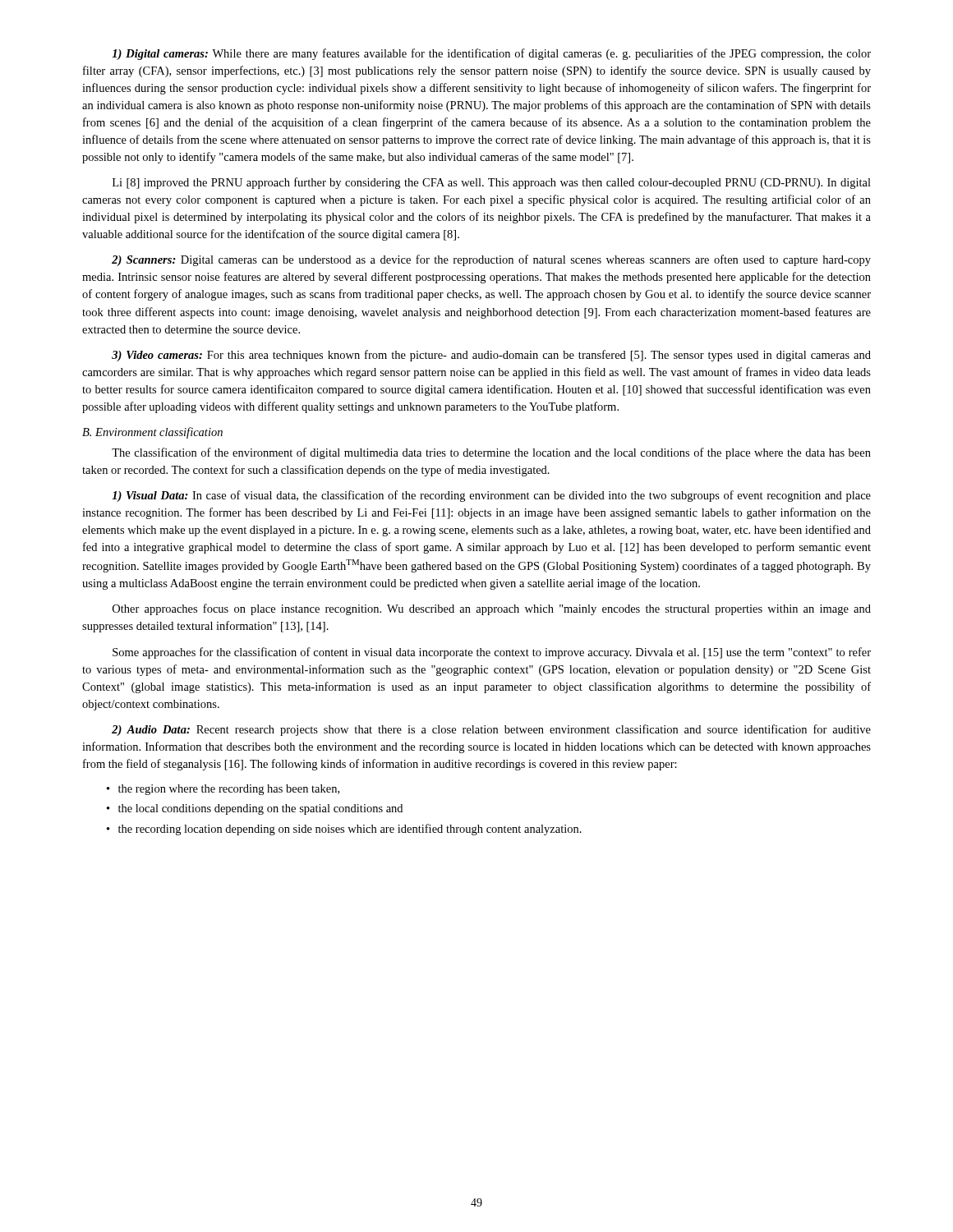Click on the list item with the text "• the recording"

pos(344,829)
